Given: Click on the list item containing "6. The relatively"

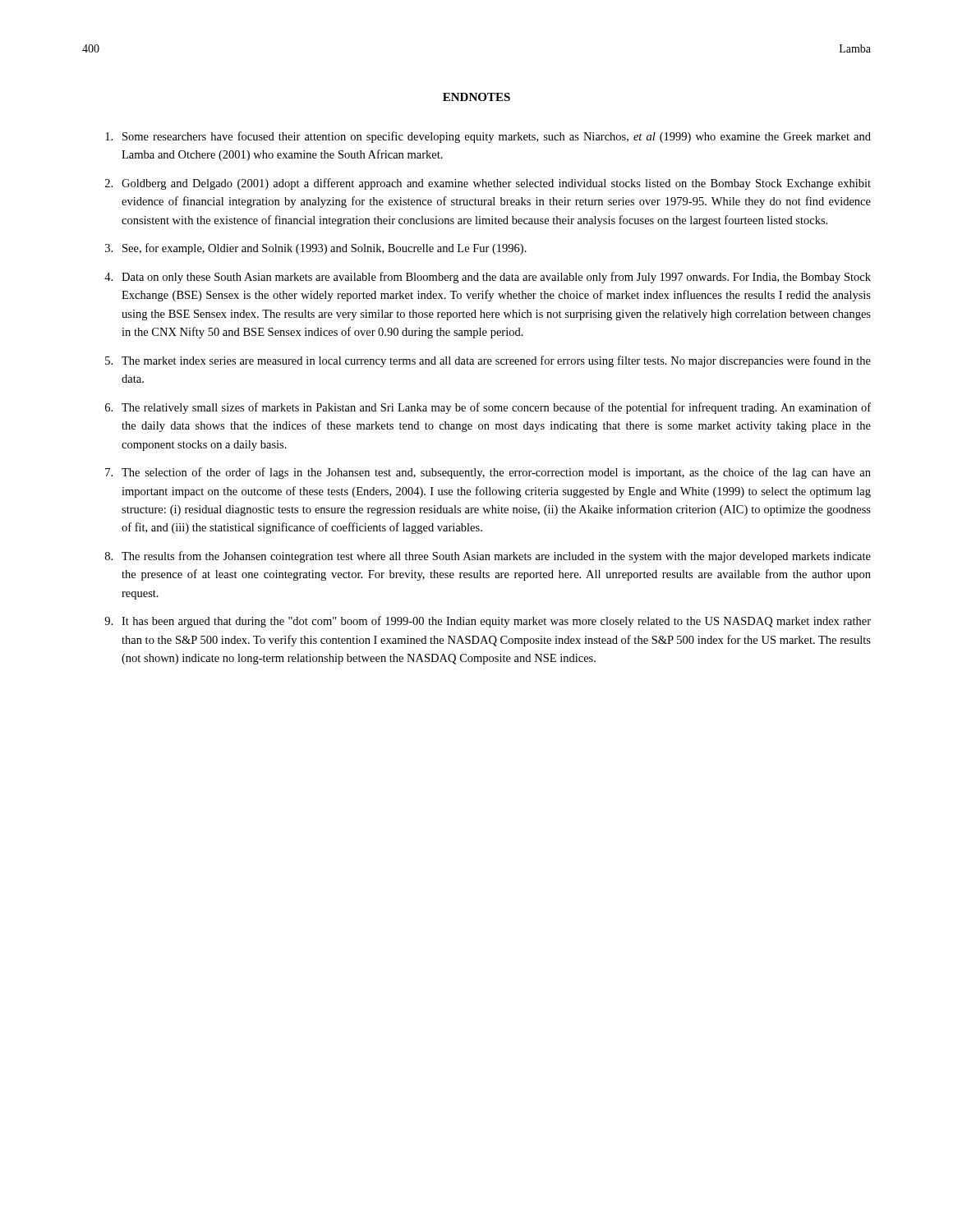Looking at the screenshot, I should pos(476,426).
